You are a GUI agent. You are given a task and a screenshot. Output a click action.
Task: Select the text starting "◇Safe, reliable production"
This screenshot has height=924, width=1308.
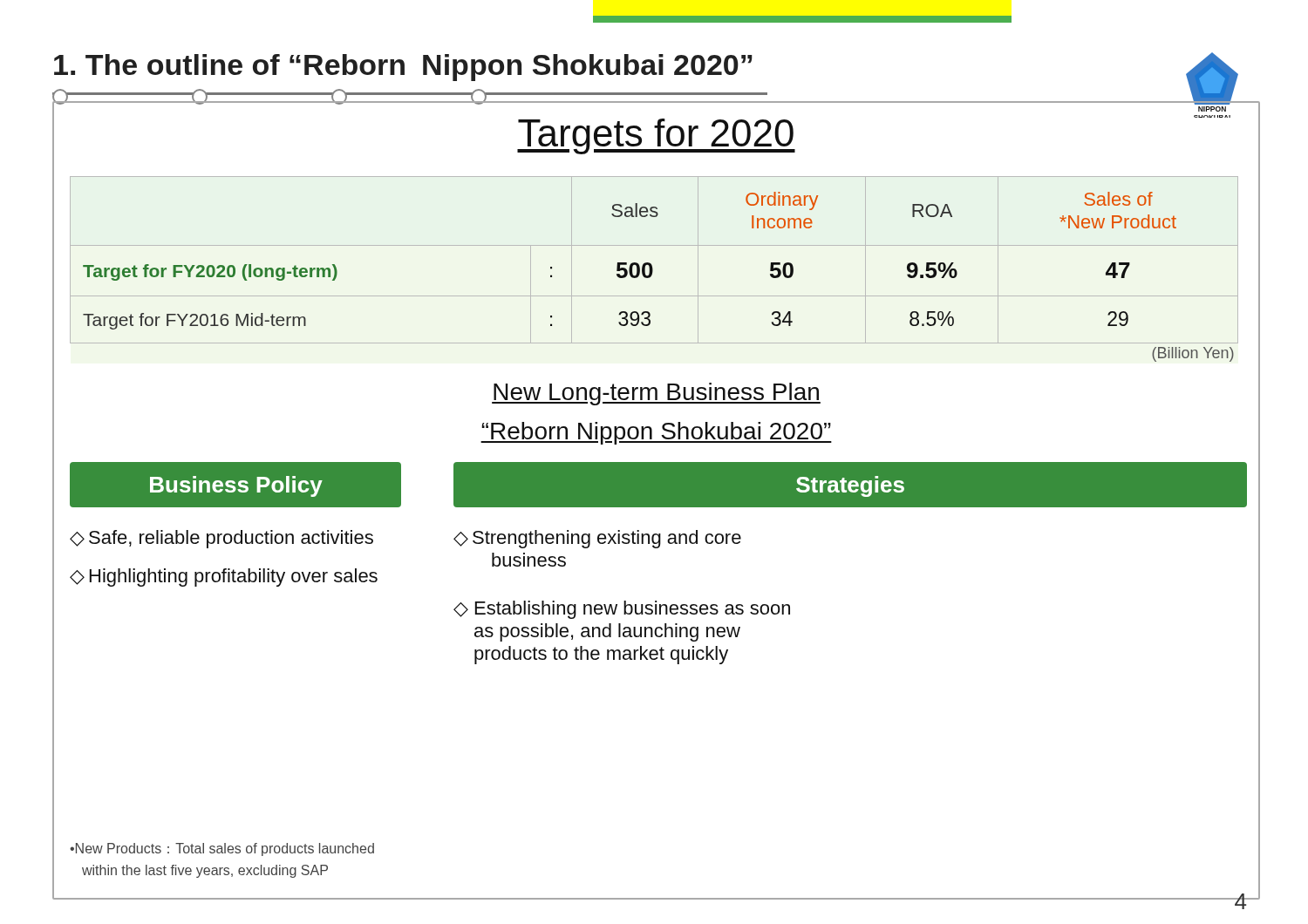click(222, 538)
